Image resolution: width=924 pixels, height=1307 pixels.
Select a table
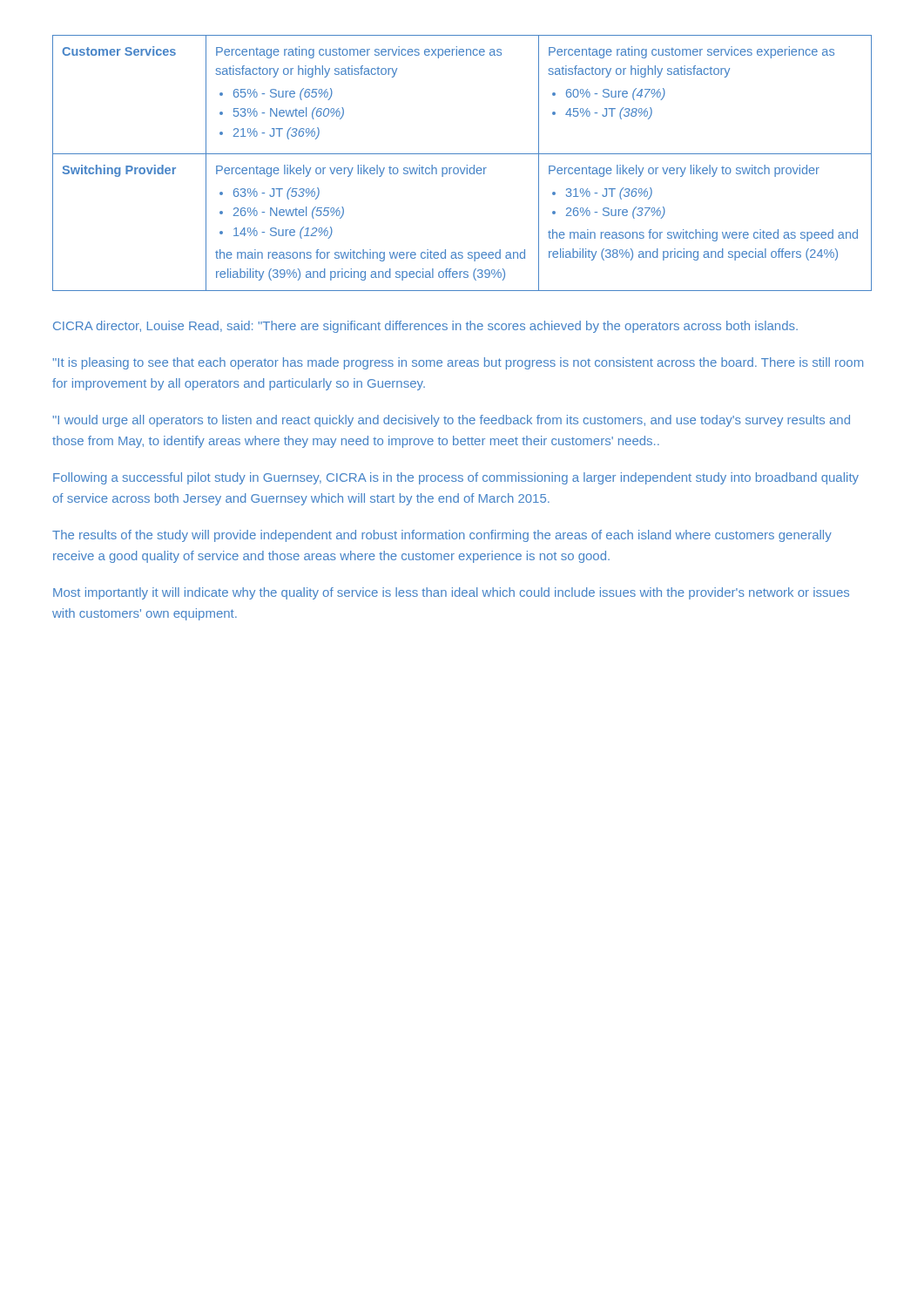click(462, 163)
